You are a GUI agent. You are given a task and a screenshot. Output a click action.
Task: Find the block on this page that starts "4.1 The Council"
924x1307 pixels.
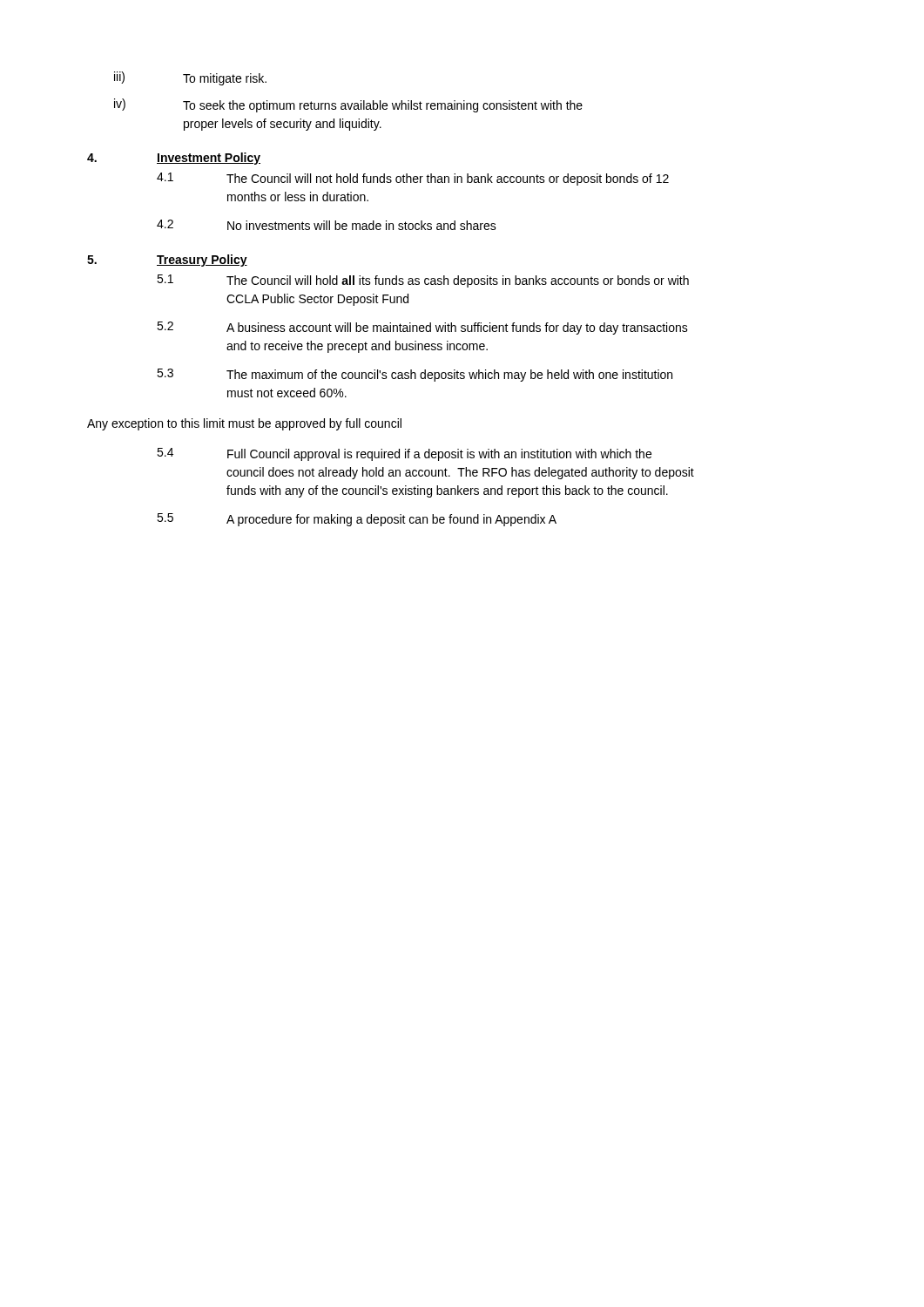tap(462, 188)
